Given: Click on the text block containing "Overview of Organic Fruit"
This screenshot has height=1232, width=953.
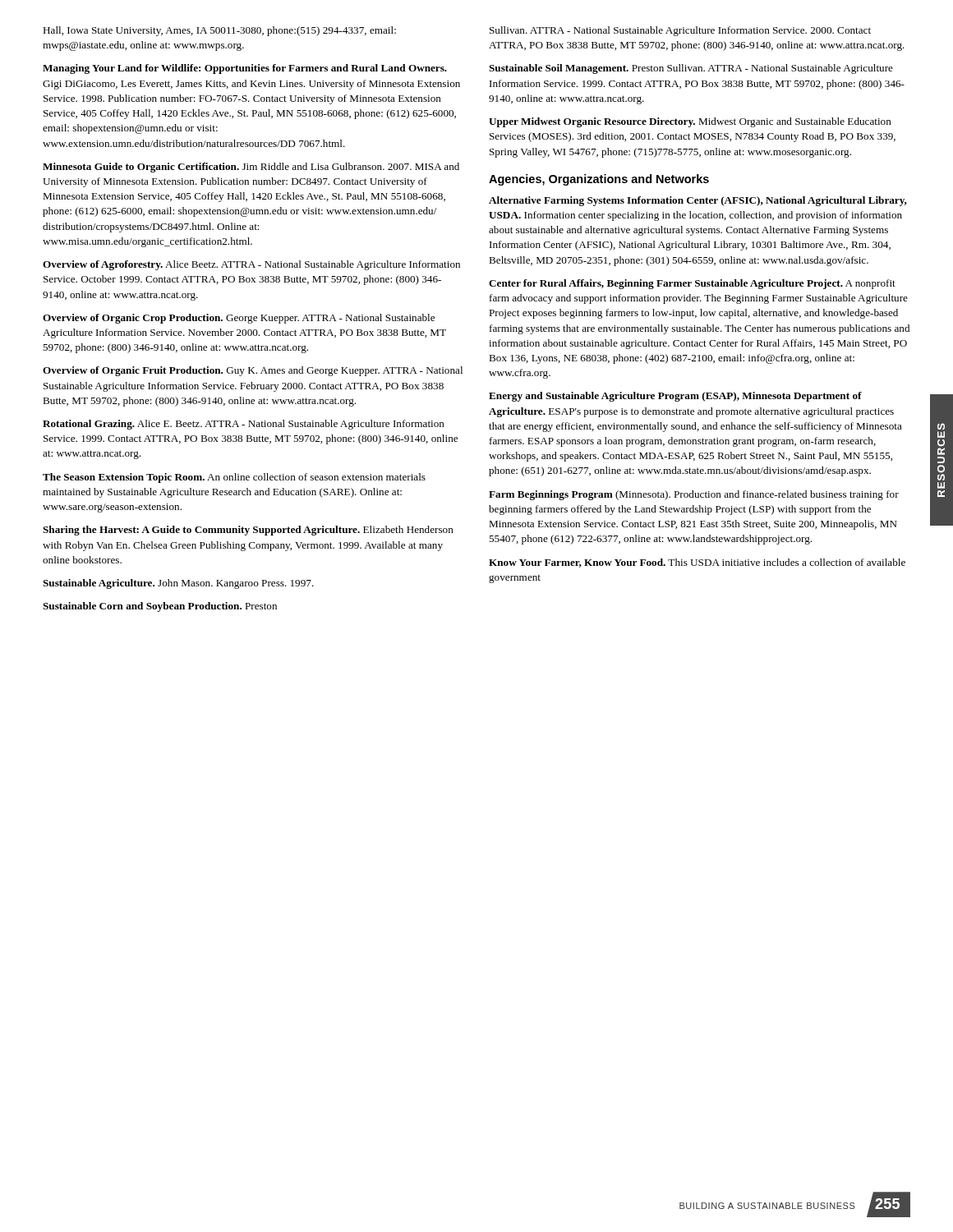Looking at the screenshot, I should click(253, 385).
